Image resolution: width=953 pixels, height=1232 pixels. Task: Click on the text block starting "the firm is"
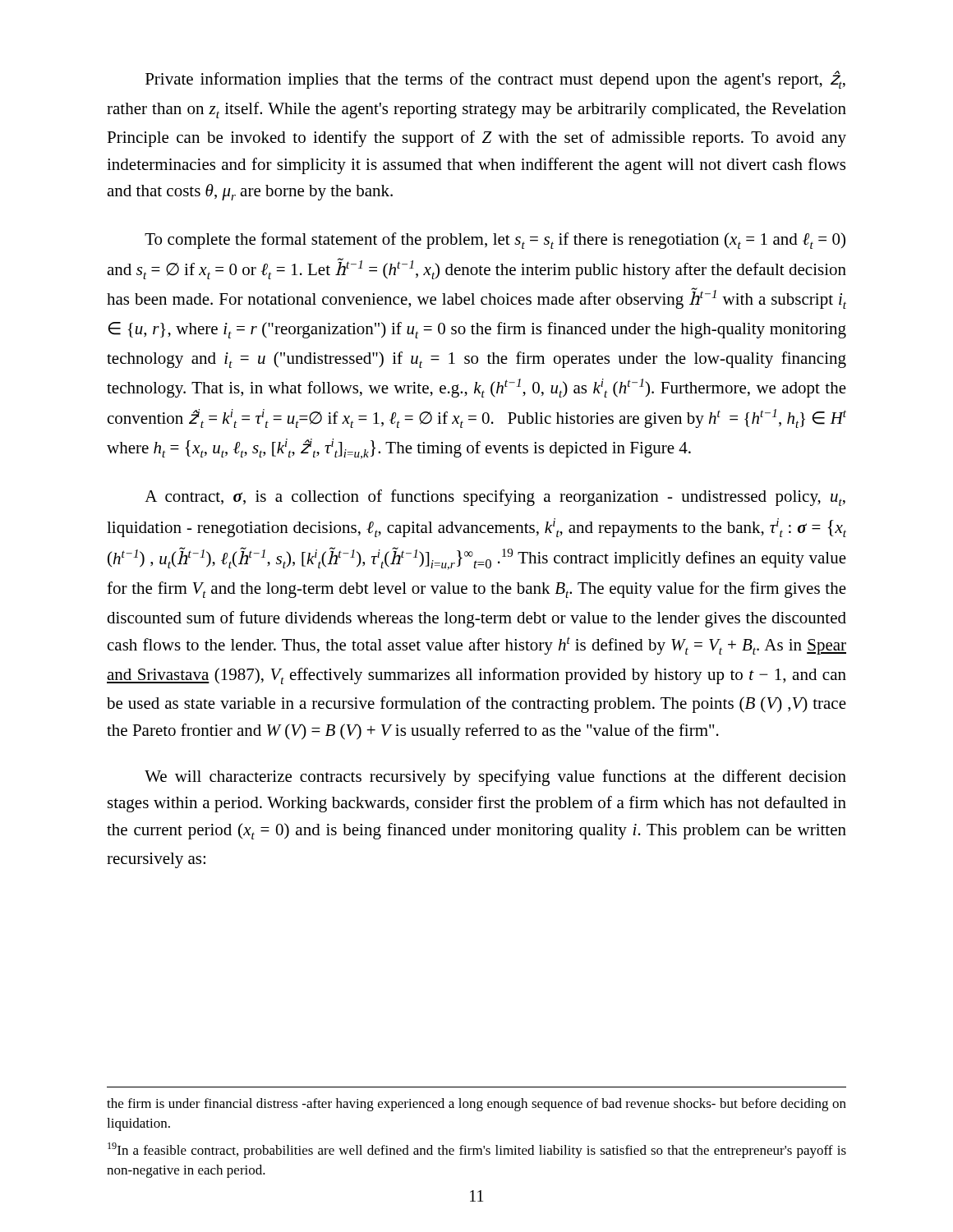[x=476, y=1113]
